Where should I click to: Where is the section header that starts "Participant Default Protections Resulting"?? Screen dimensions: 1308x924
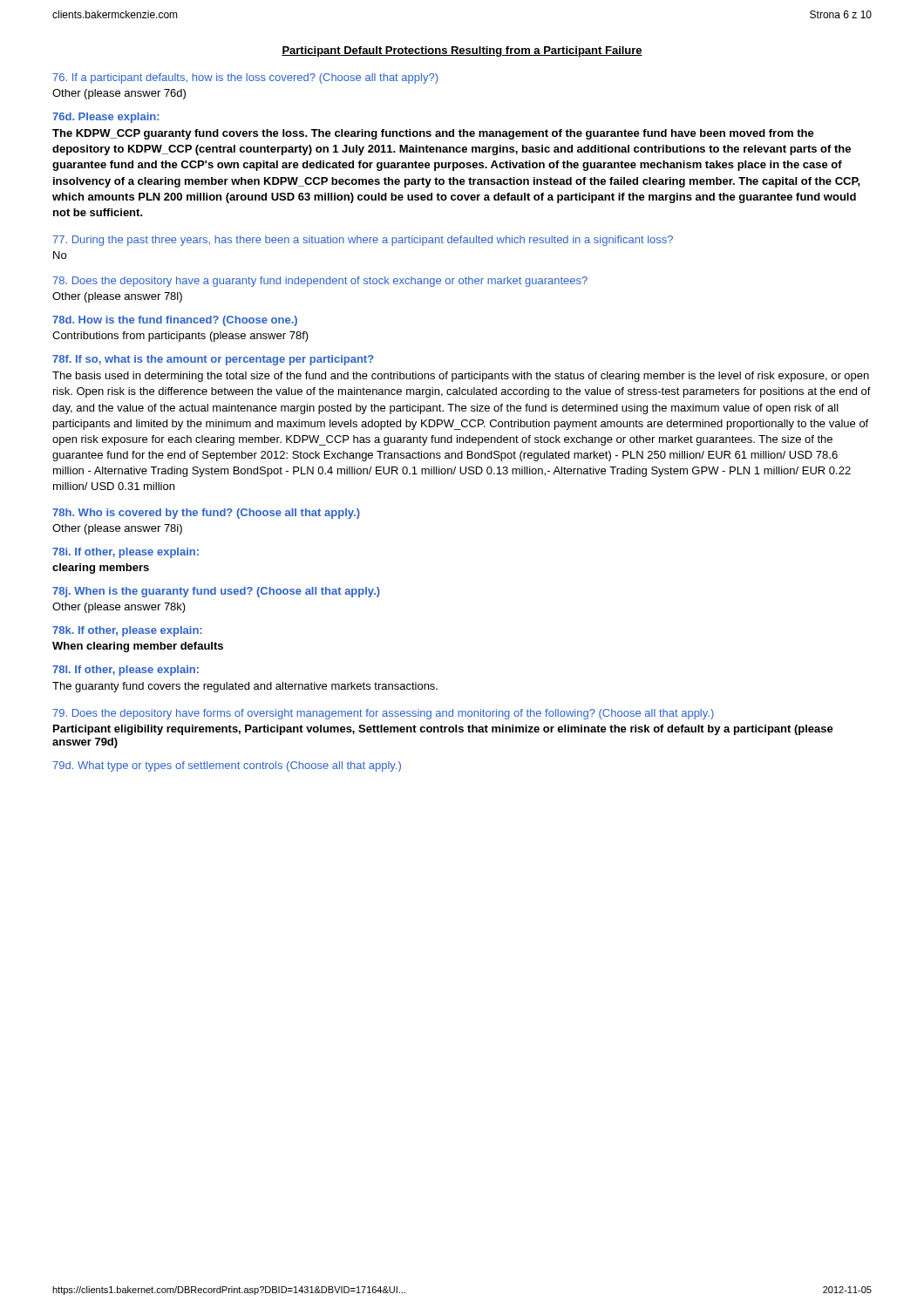462,50
